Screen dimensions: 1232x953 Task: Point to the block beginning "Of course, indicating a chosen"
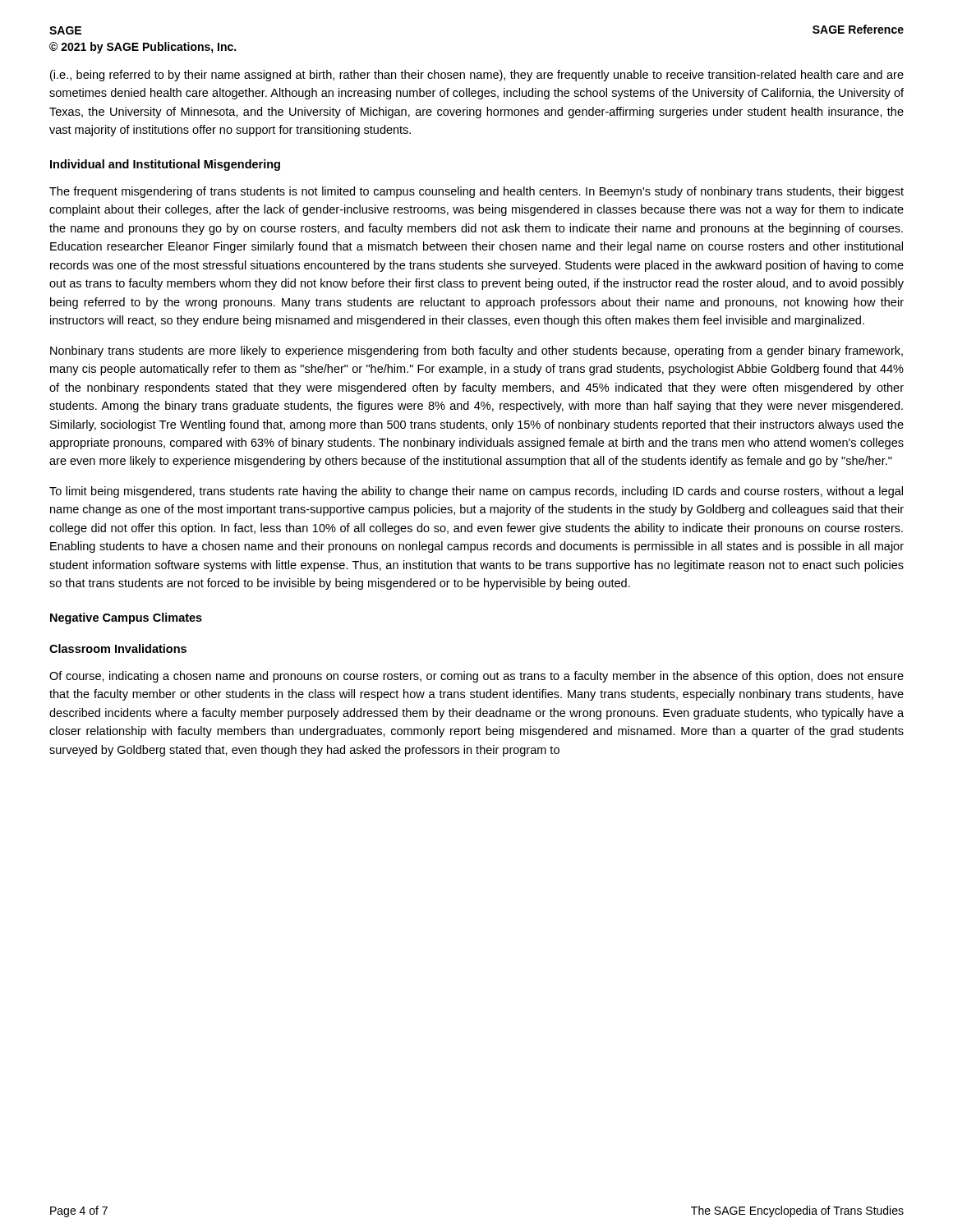[476, 713]
